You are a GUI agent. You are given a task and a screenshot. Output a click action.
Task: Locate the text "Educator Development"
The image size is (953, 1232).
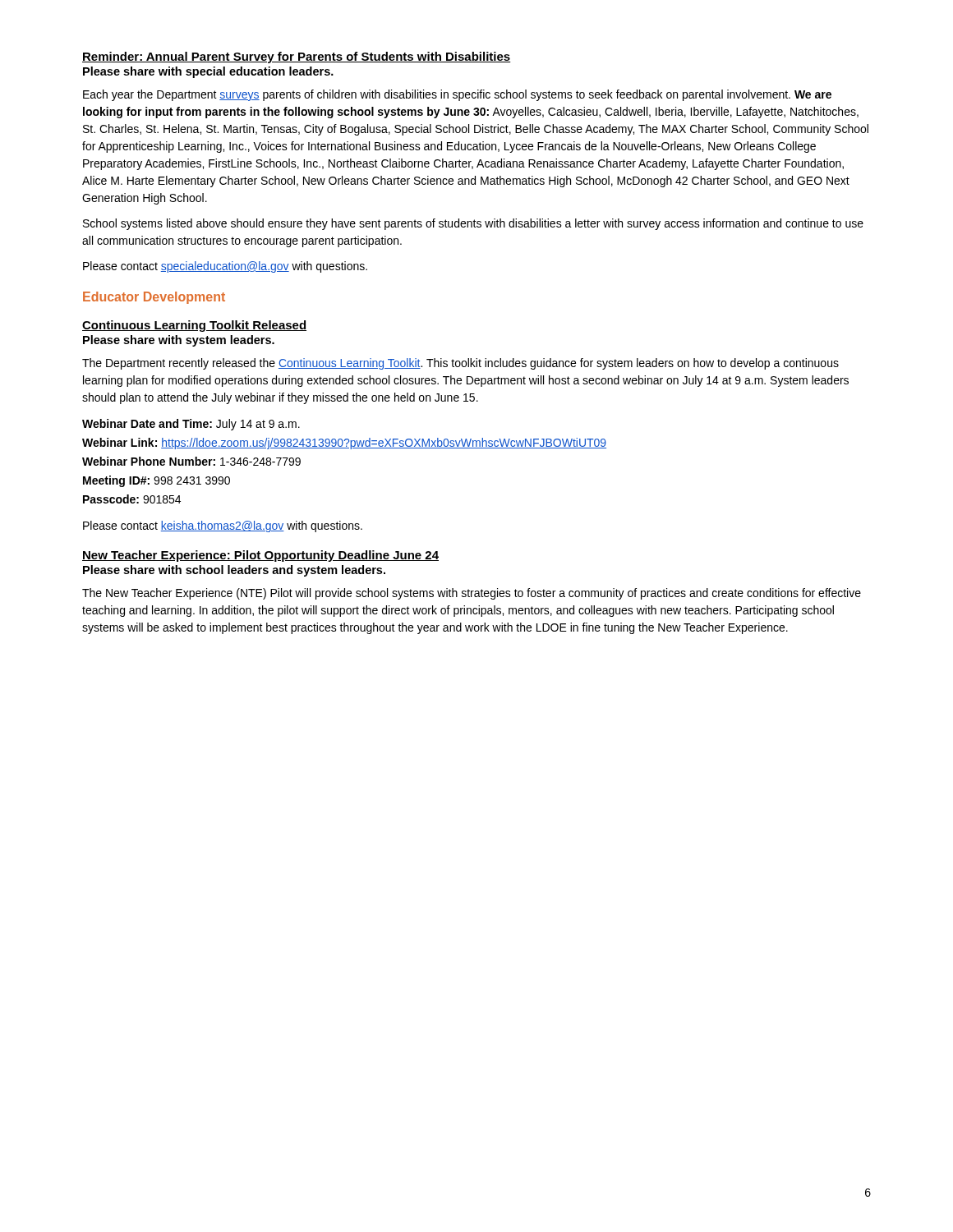(x=154, y=297)
